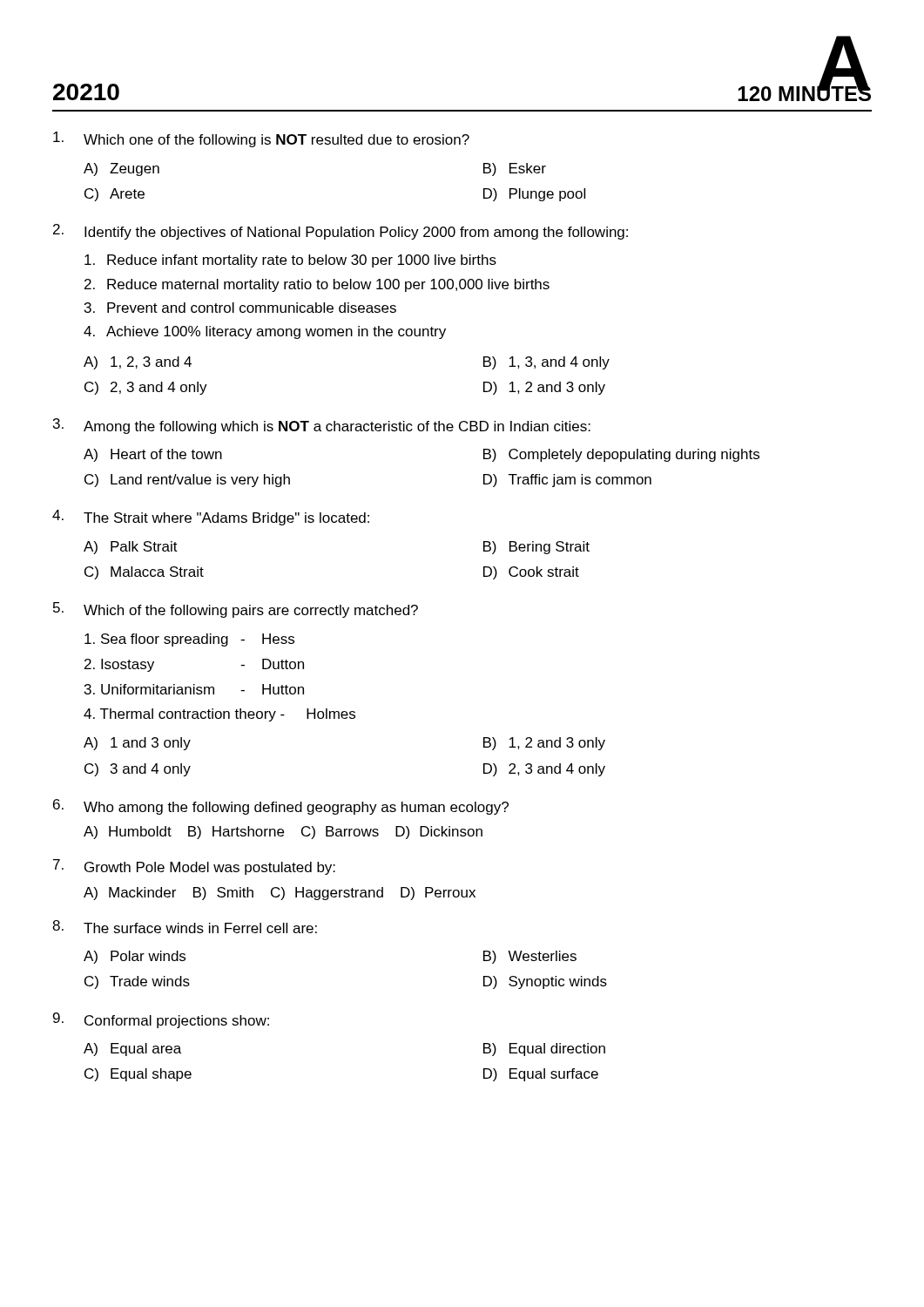Select the list item containing "Which of the following"
The width and height of the screenshot is (924, 1307).
(x=251, y=611)
